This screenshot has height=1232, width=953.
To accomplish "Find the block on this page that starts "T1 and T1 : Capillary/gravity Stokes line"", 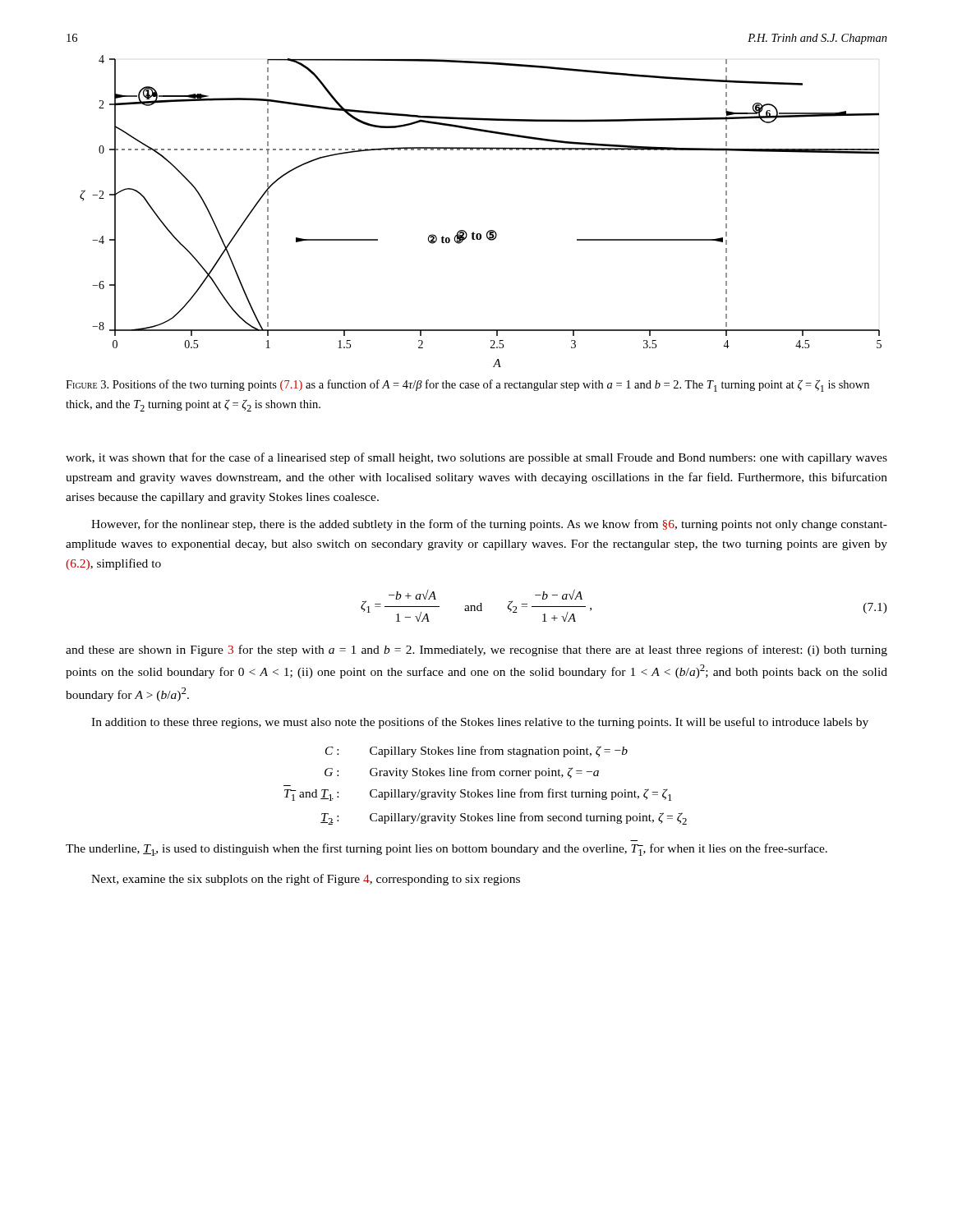I will (476, 795).
